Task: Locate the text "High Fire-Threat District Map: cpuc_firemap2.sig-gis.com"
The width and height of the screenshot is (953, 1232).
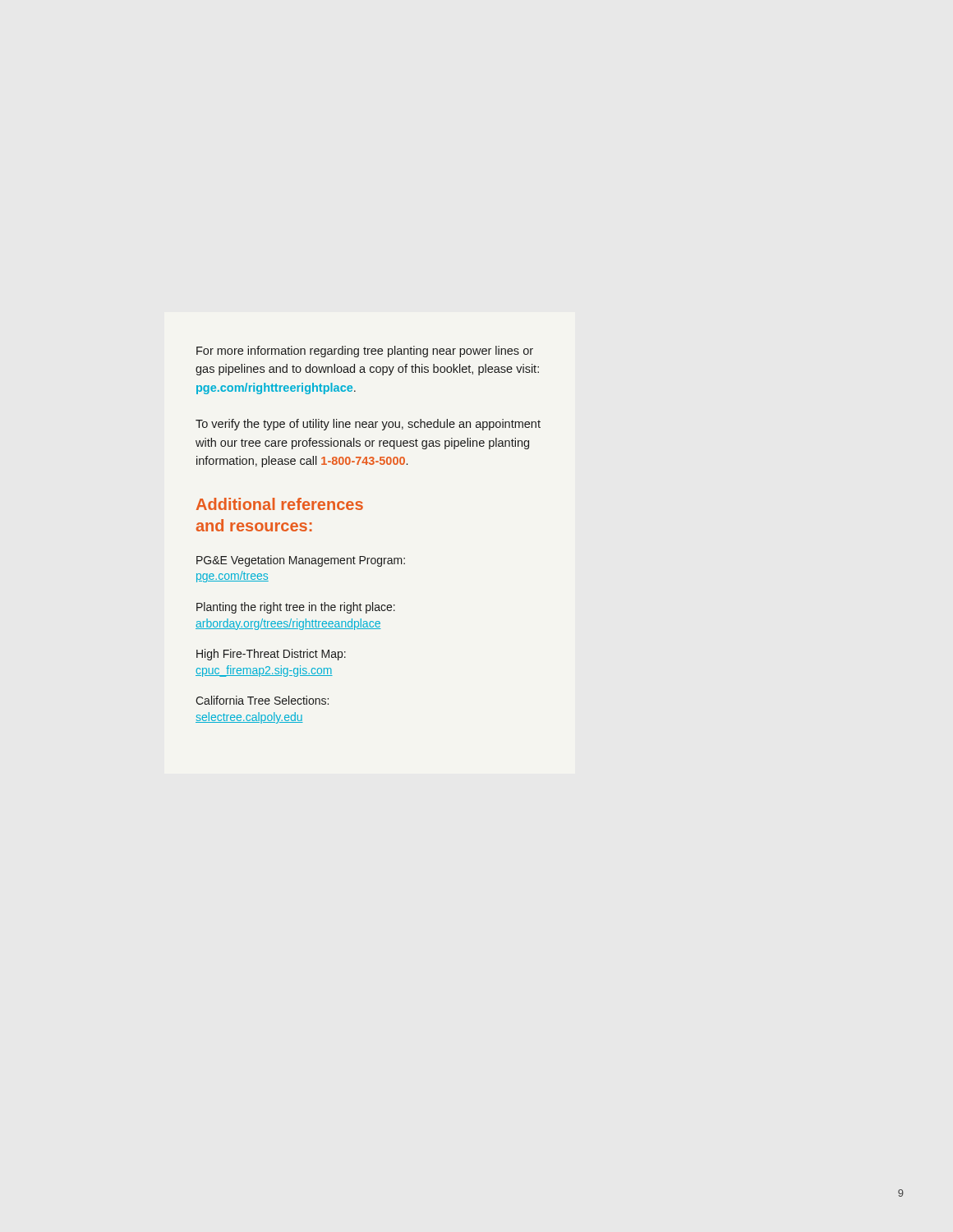Action: tap(271, 655)
